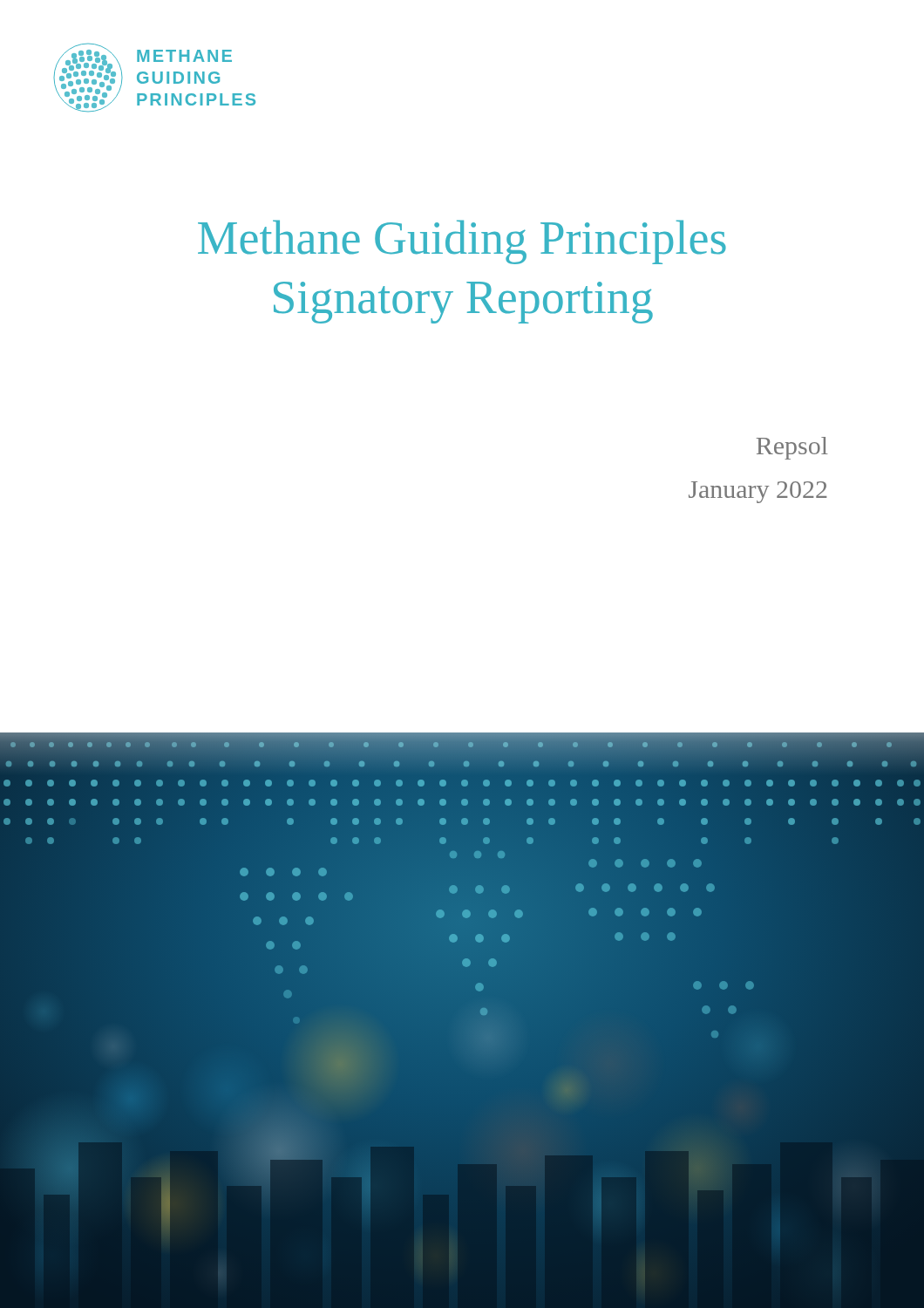Locate the photo

point(462,985)
